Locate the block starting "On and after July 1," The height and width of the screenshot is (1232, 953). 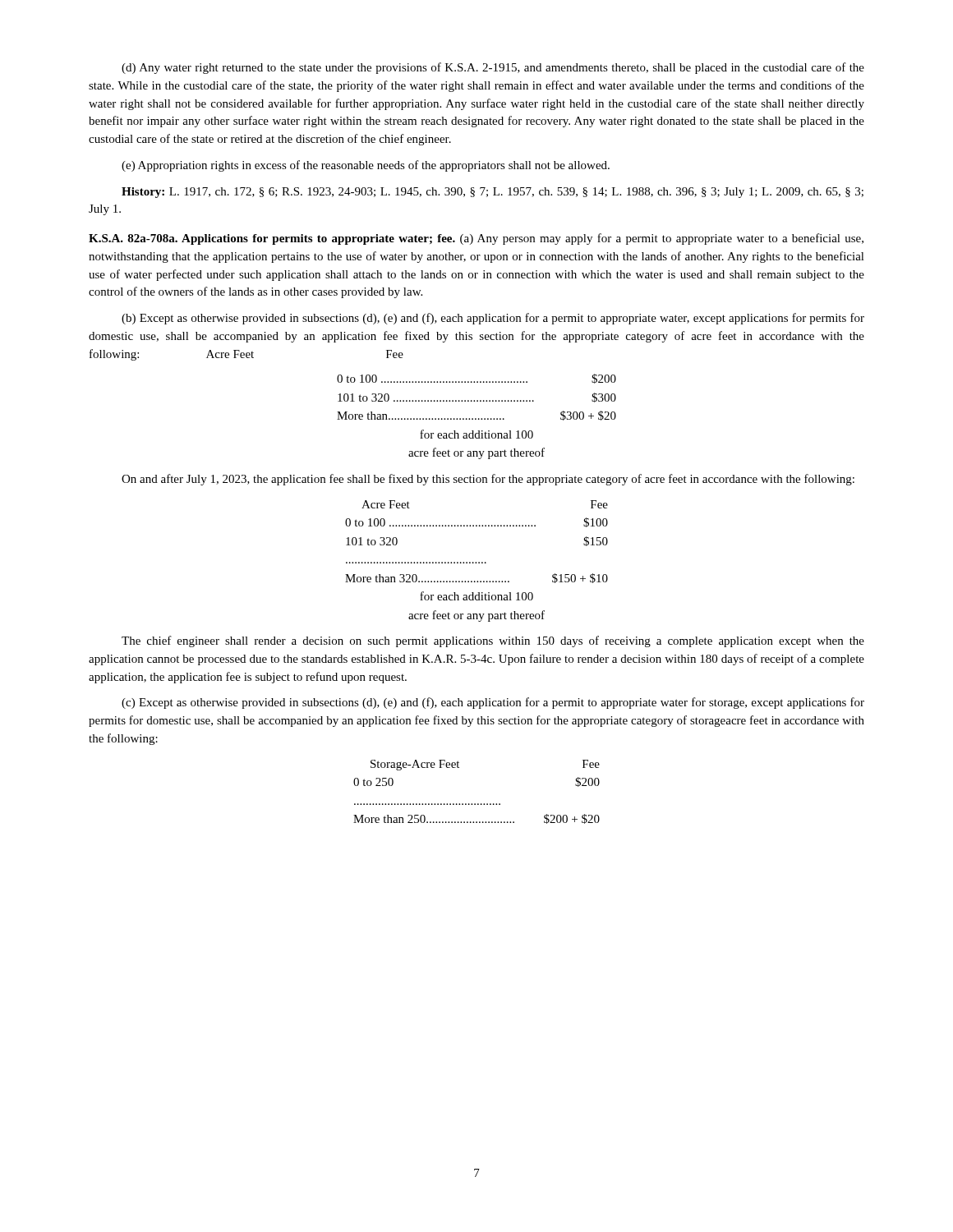coord(476,479)
